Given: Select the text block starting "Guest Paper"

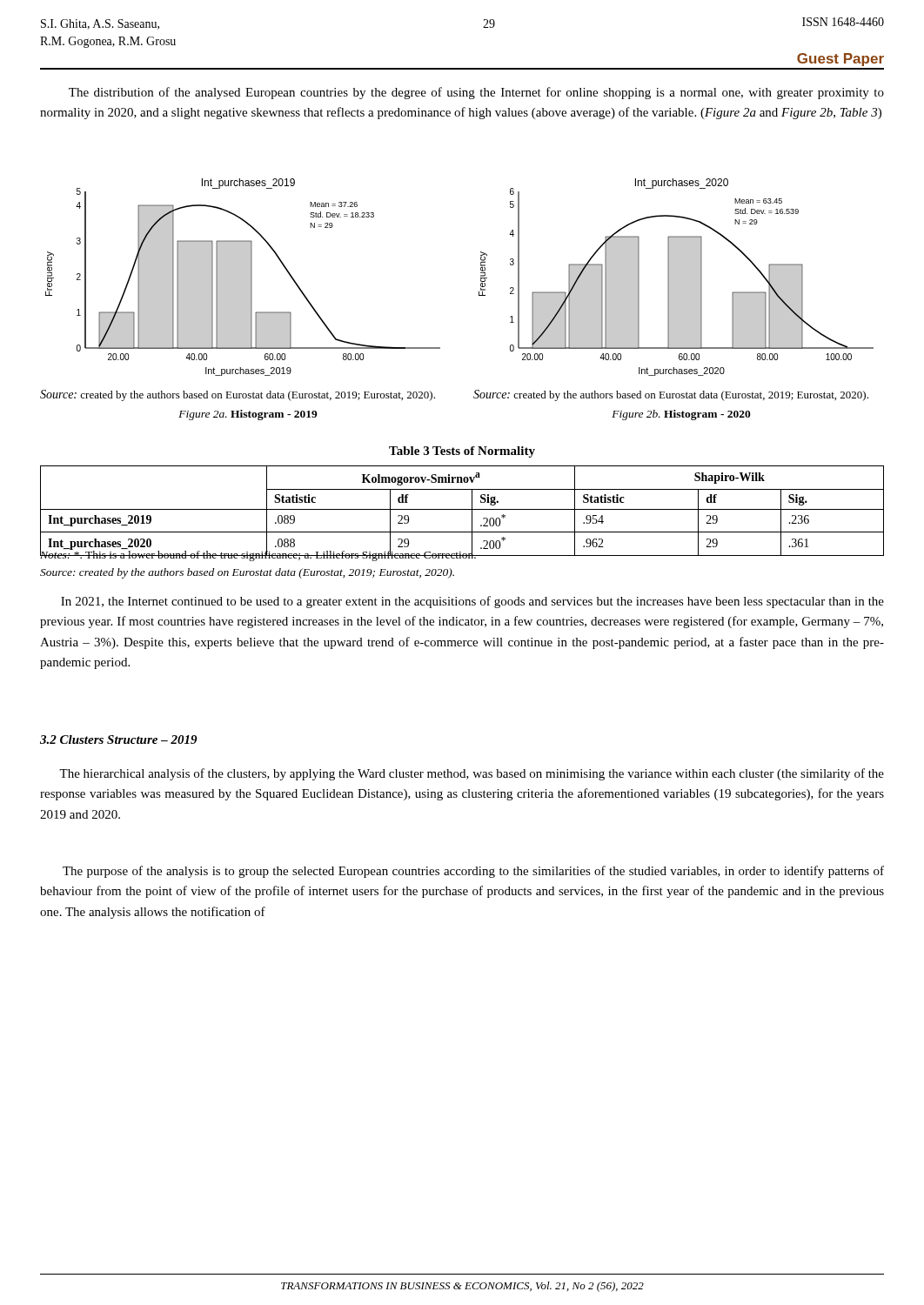Looking at the screenshot, I should click(840, 59).
